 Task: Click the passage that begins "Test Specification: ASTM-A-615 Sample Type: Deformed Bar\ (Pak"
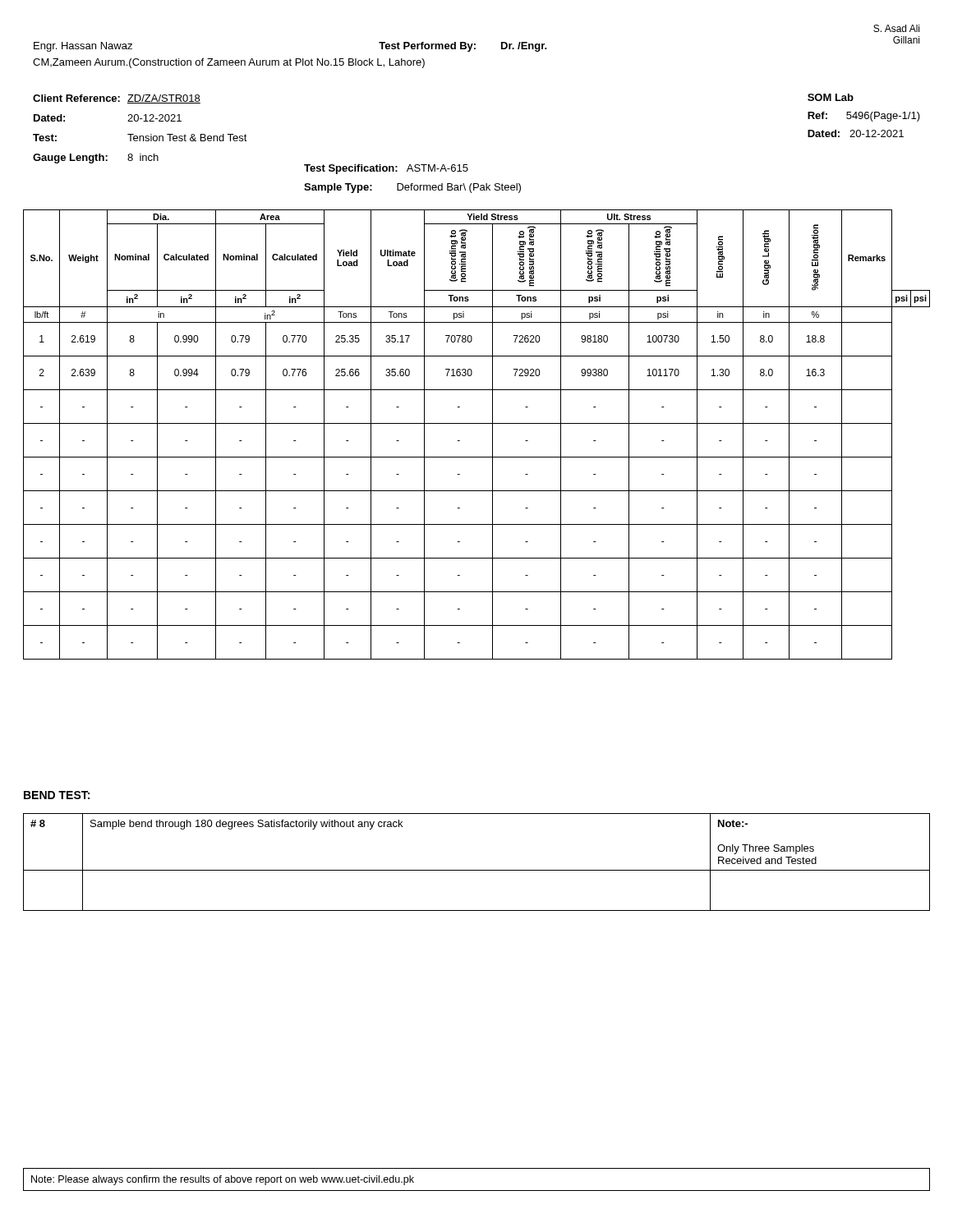click(413, 178)
